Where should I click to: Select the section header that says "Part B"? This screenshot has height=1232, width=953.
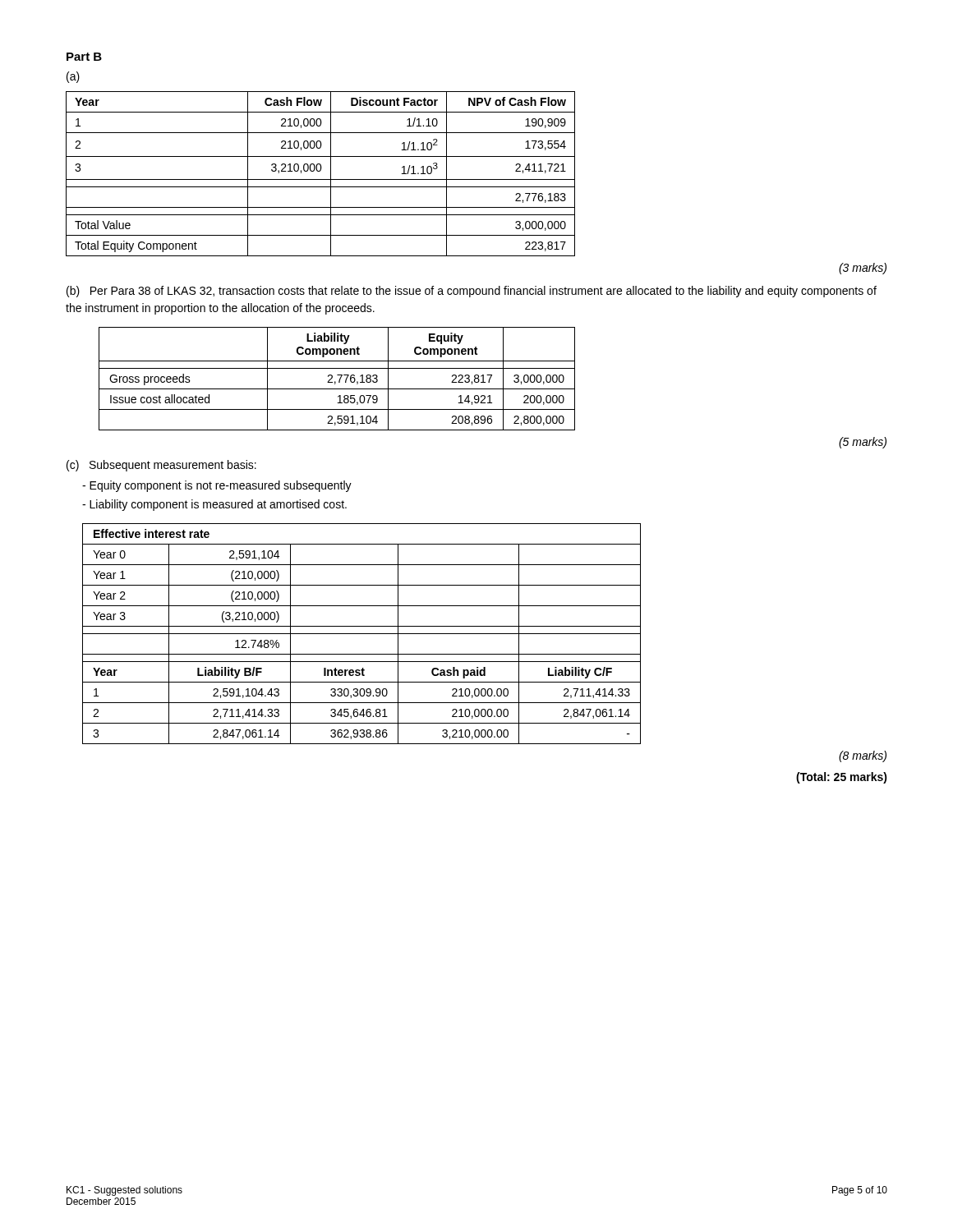[84, 56]
